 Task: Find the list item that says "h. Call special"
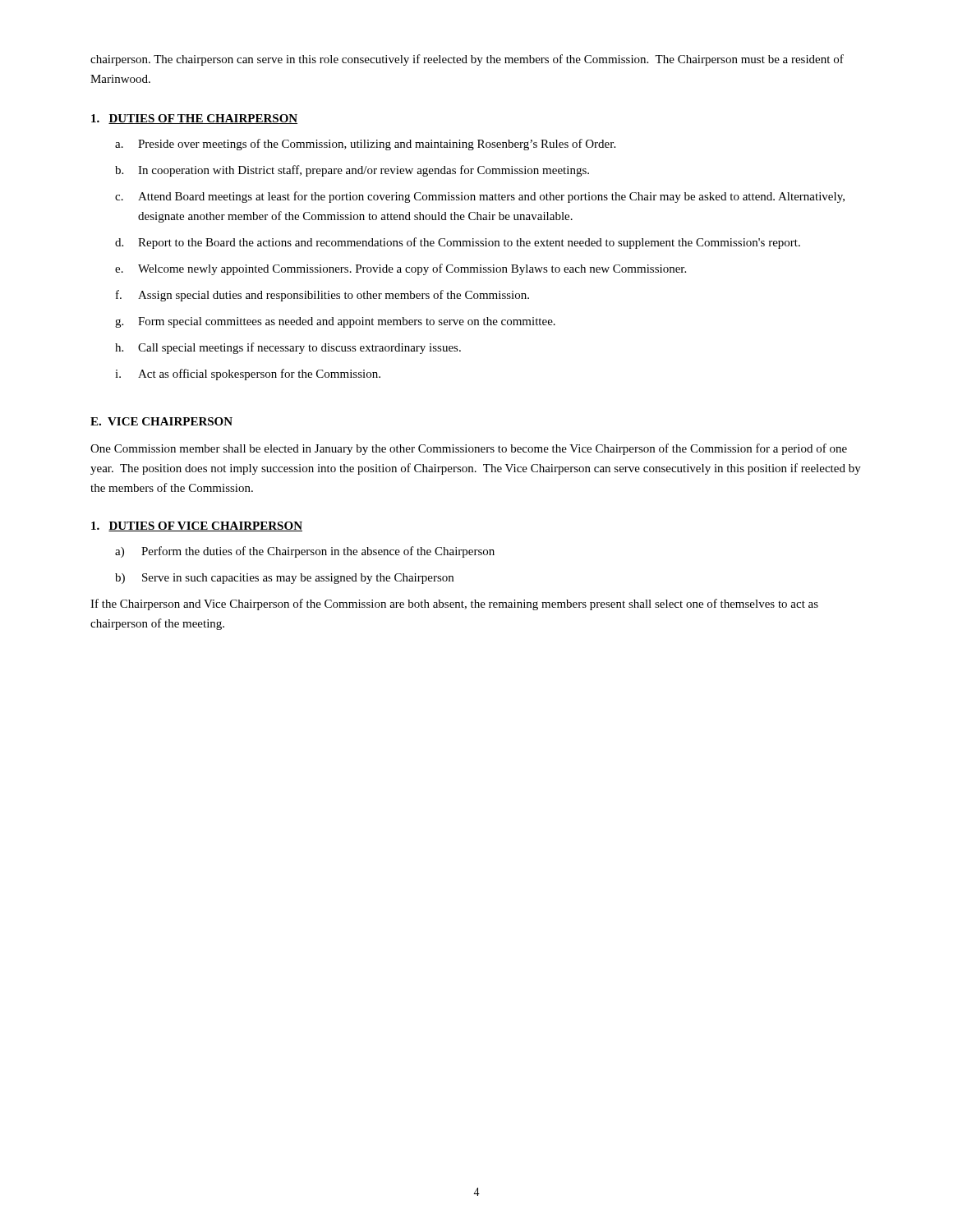tap(288, 348)
